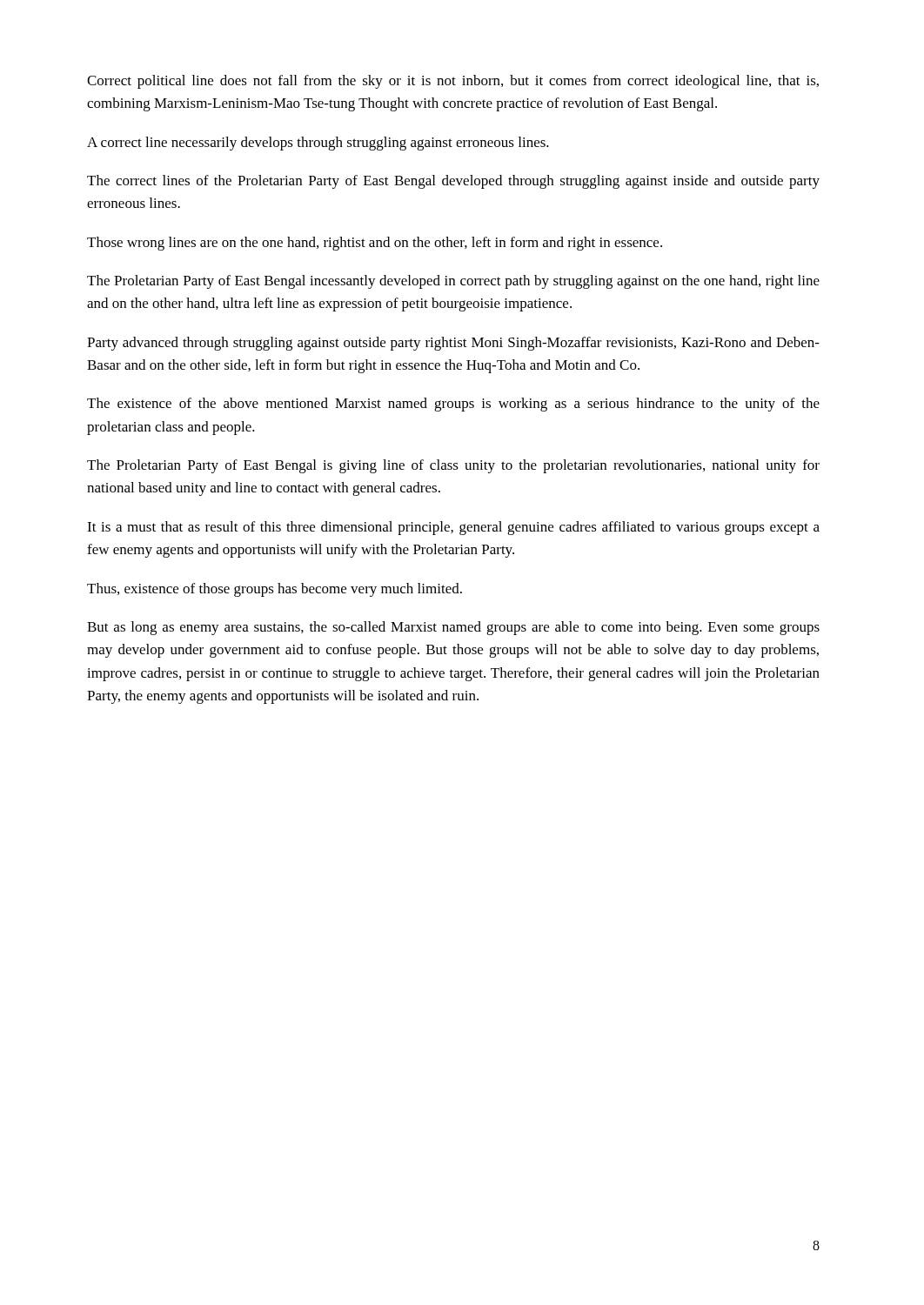Locate the text block that reads "It is a must that as"

point(453,538)
